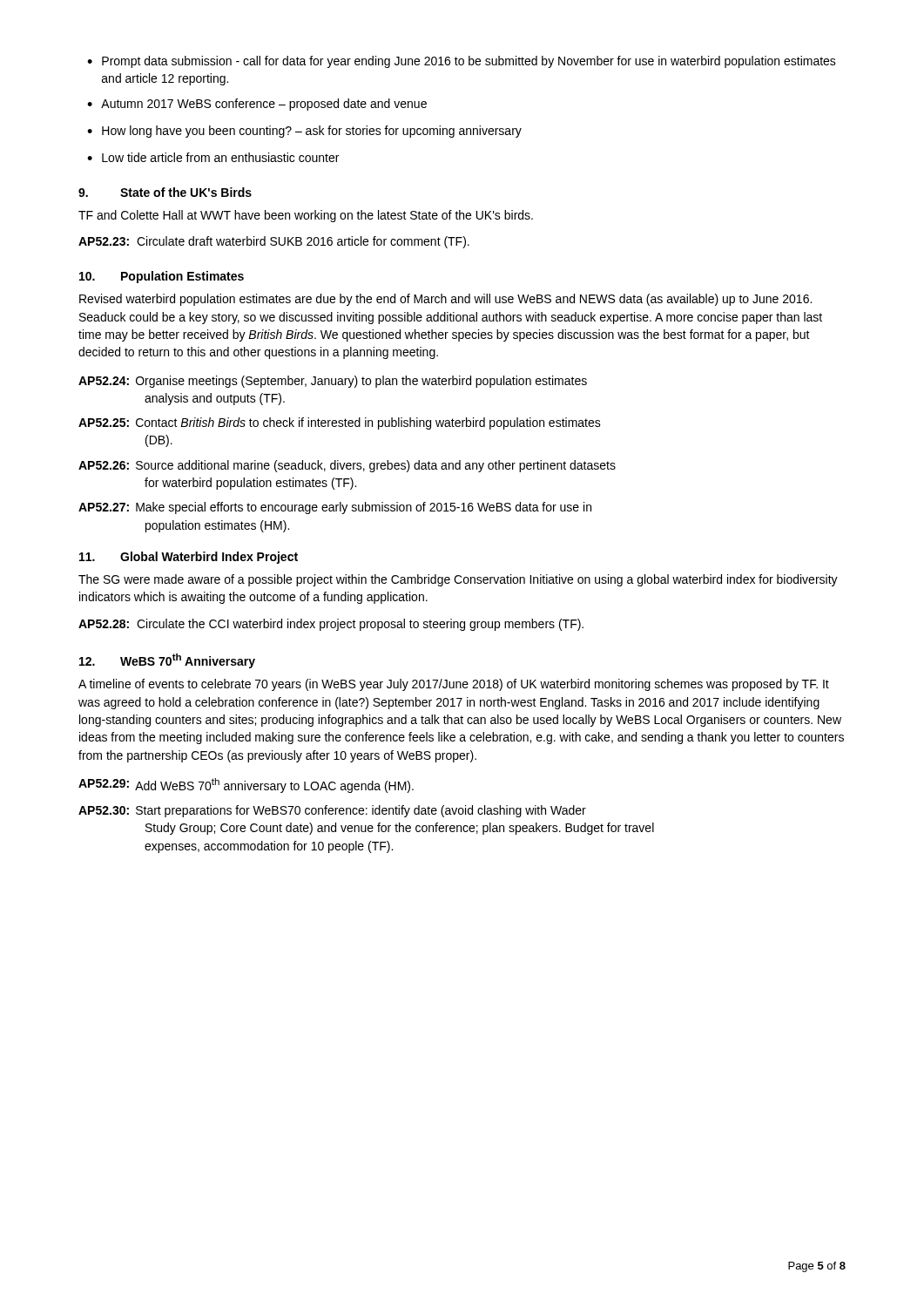
Task: Locate the text block that reads "The SG were"
Action: 458,588
